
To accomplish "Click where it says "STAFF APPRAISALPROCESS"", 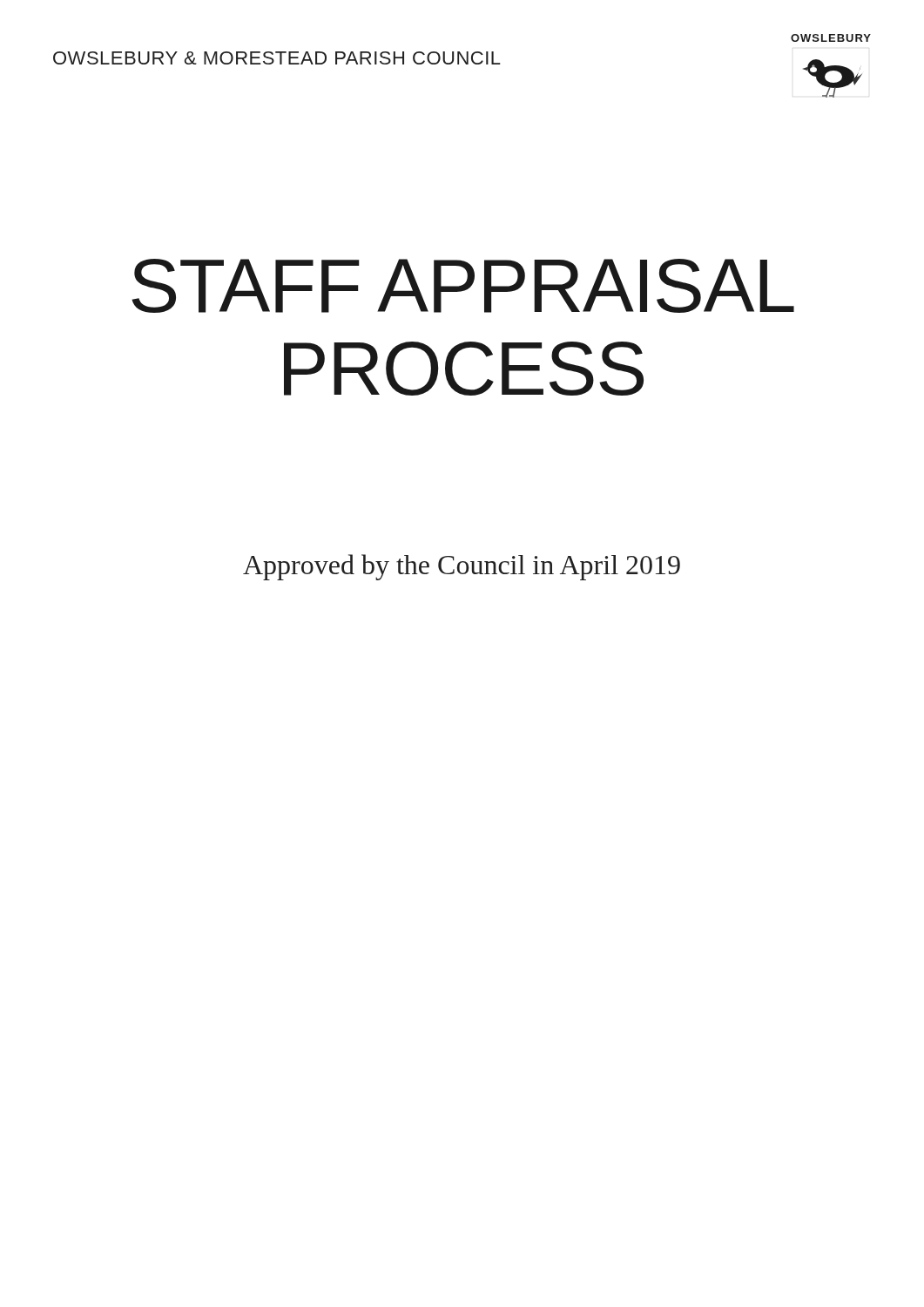I will (462, 327).
